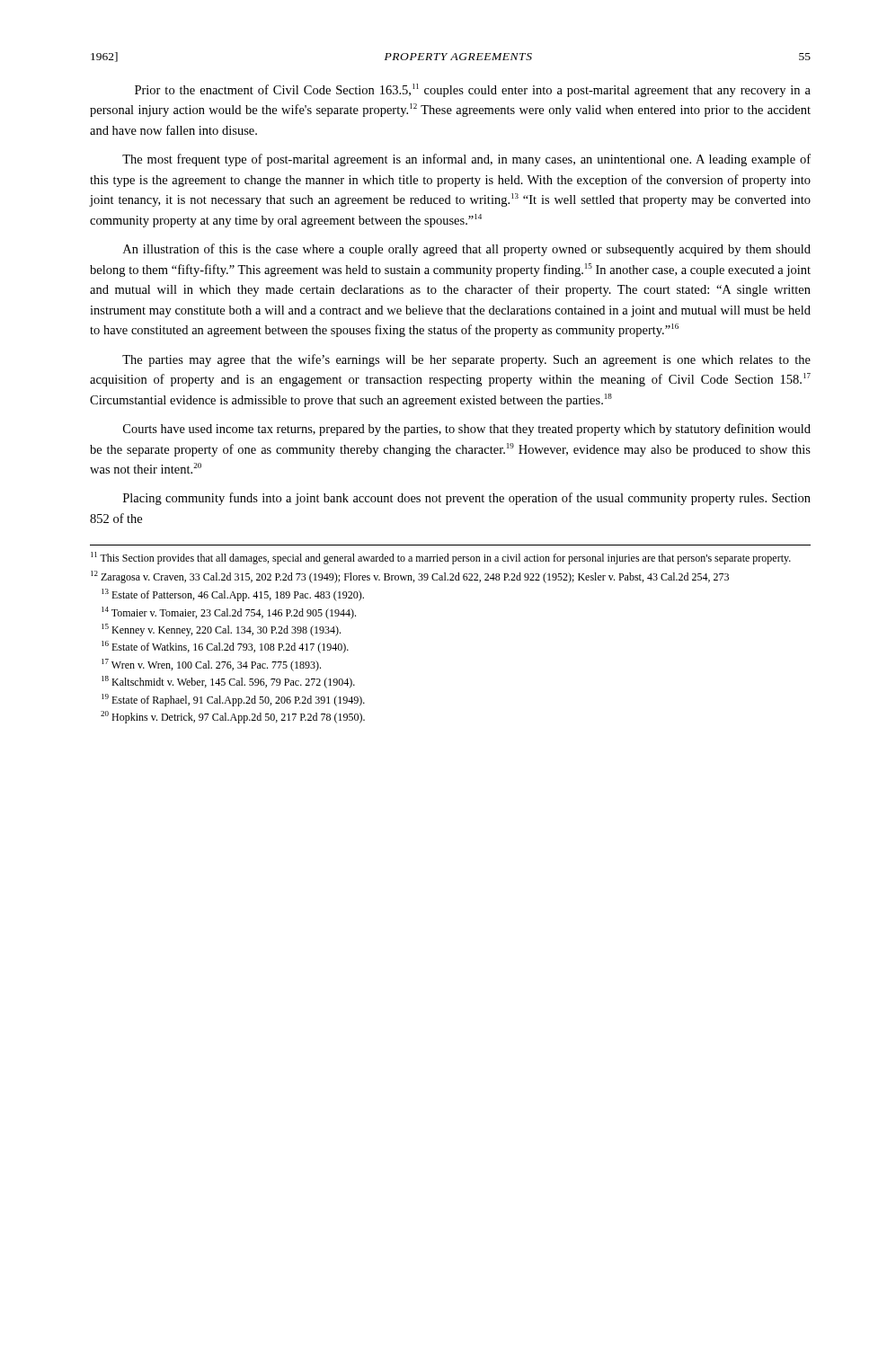Locate the element starting "19 Estate of Raphael, 91 Cal.App.2d 50,"
Image resolution: width=896 pixels, height=1348 pixels.
click(227, 699)
